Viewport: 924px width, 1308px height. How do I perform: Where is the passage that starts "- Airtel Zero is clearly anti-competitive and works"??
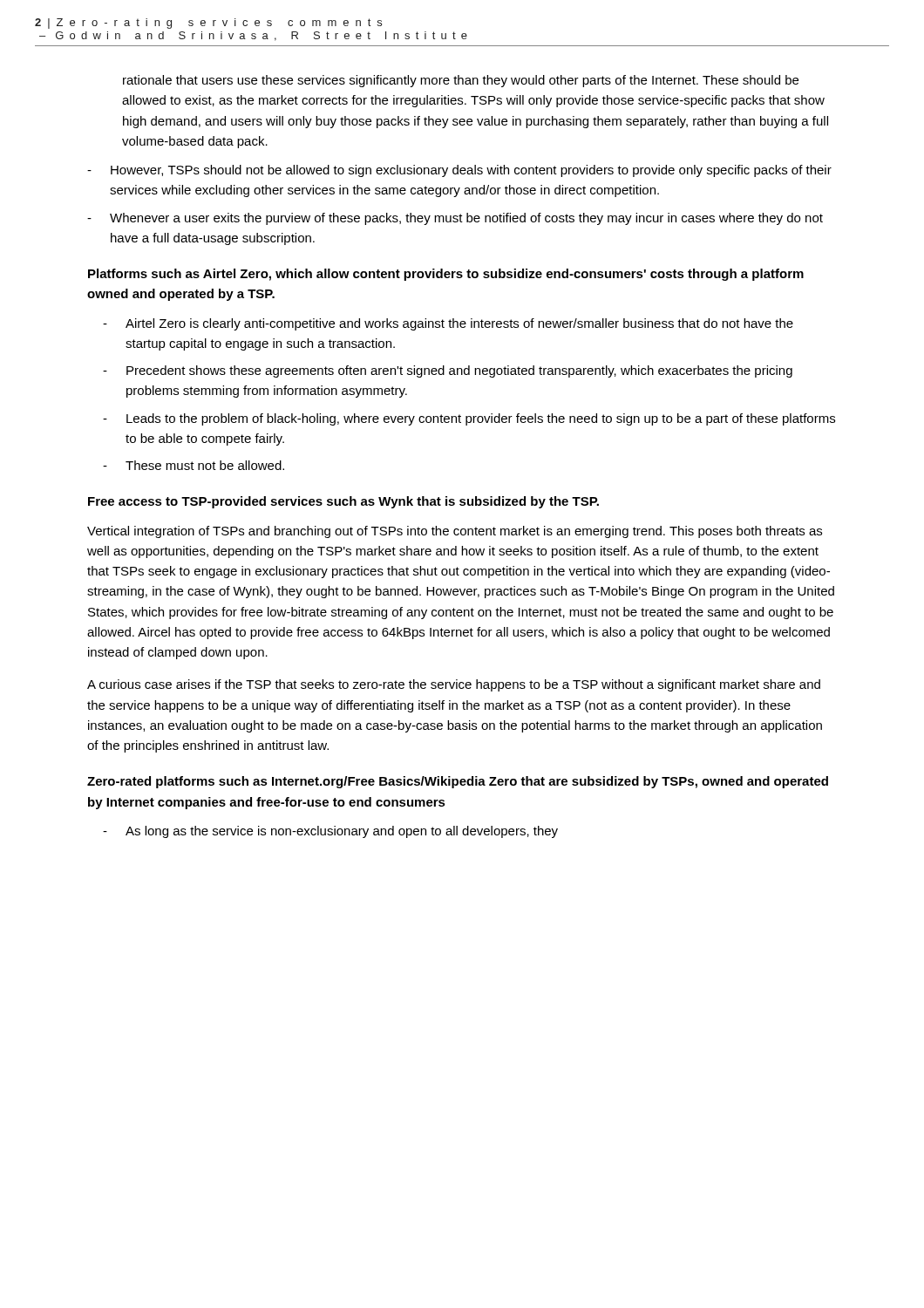pos(462,333)
